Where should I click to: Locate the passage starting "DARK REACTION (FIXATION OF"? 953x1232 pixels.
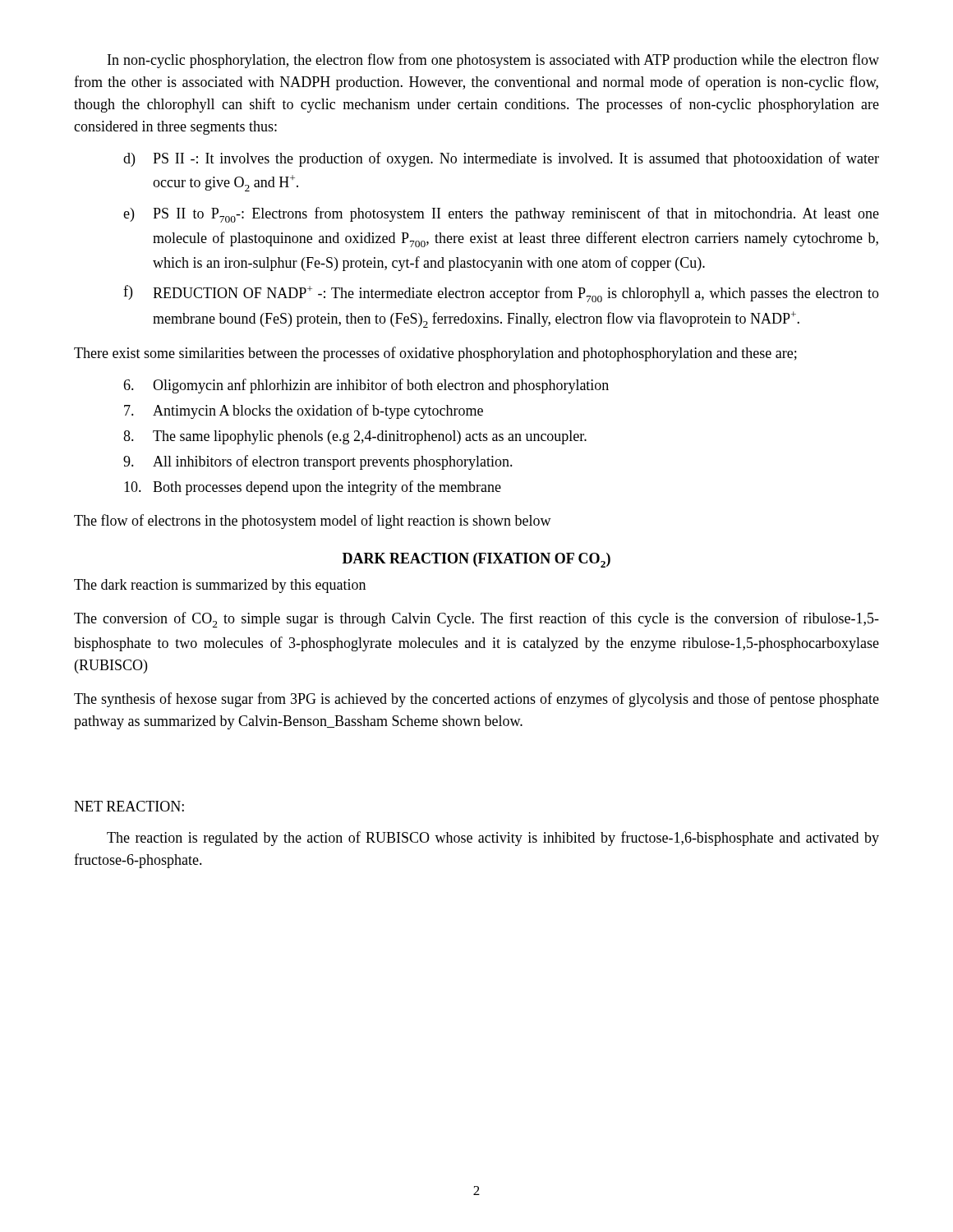click(x=476, y=560)
